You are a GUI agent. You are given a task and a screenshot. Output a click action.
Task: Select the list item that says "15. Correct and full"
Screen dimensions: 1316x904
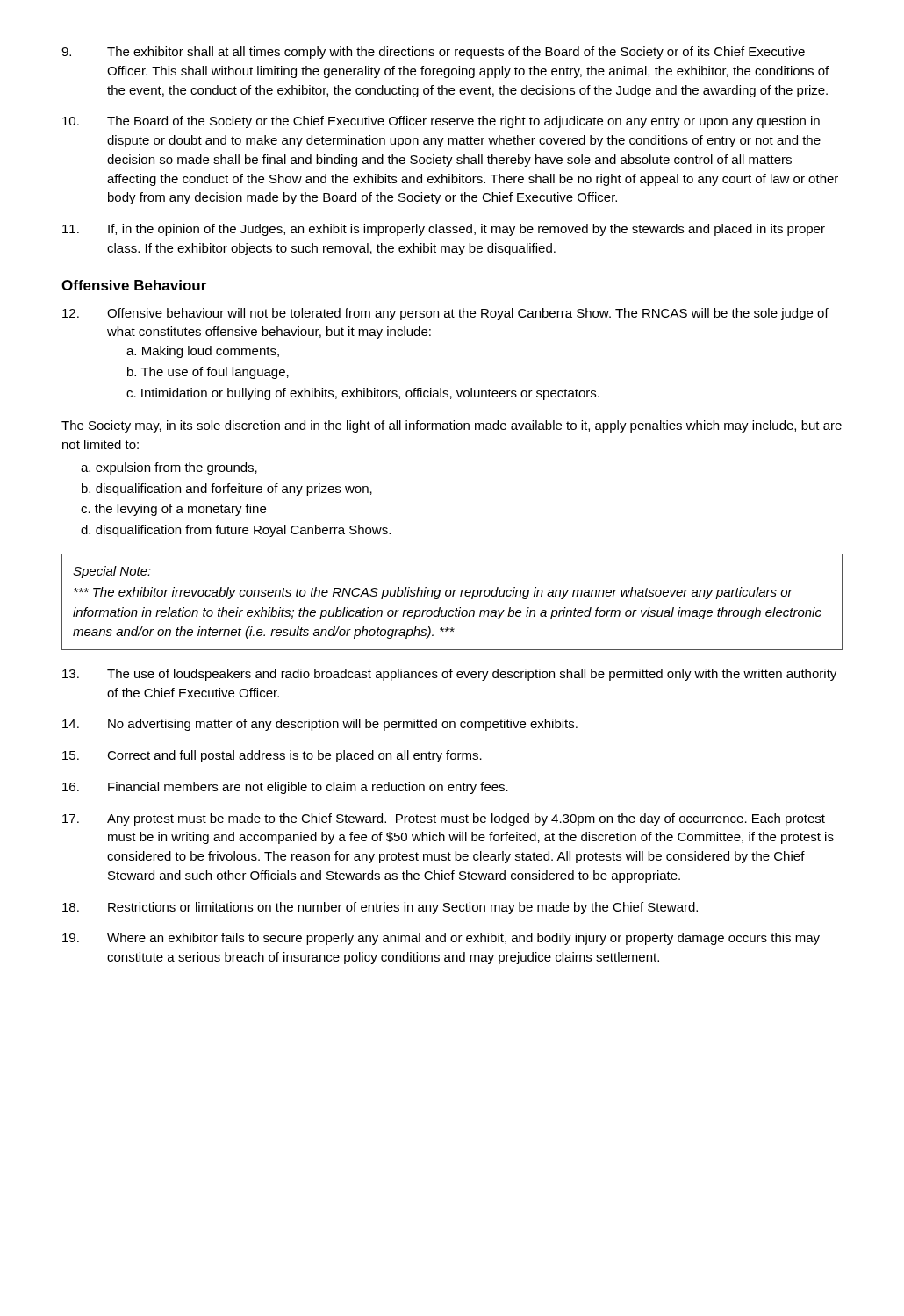pos(452,755)
